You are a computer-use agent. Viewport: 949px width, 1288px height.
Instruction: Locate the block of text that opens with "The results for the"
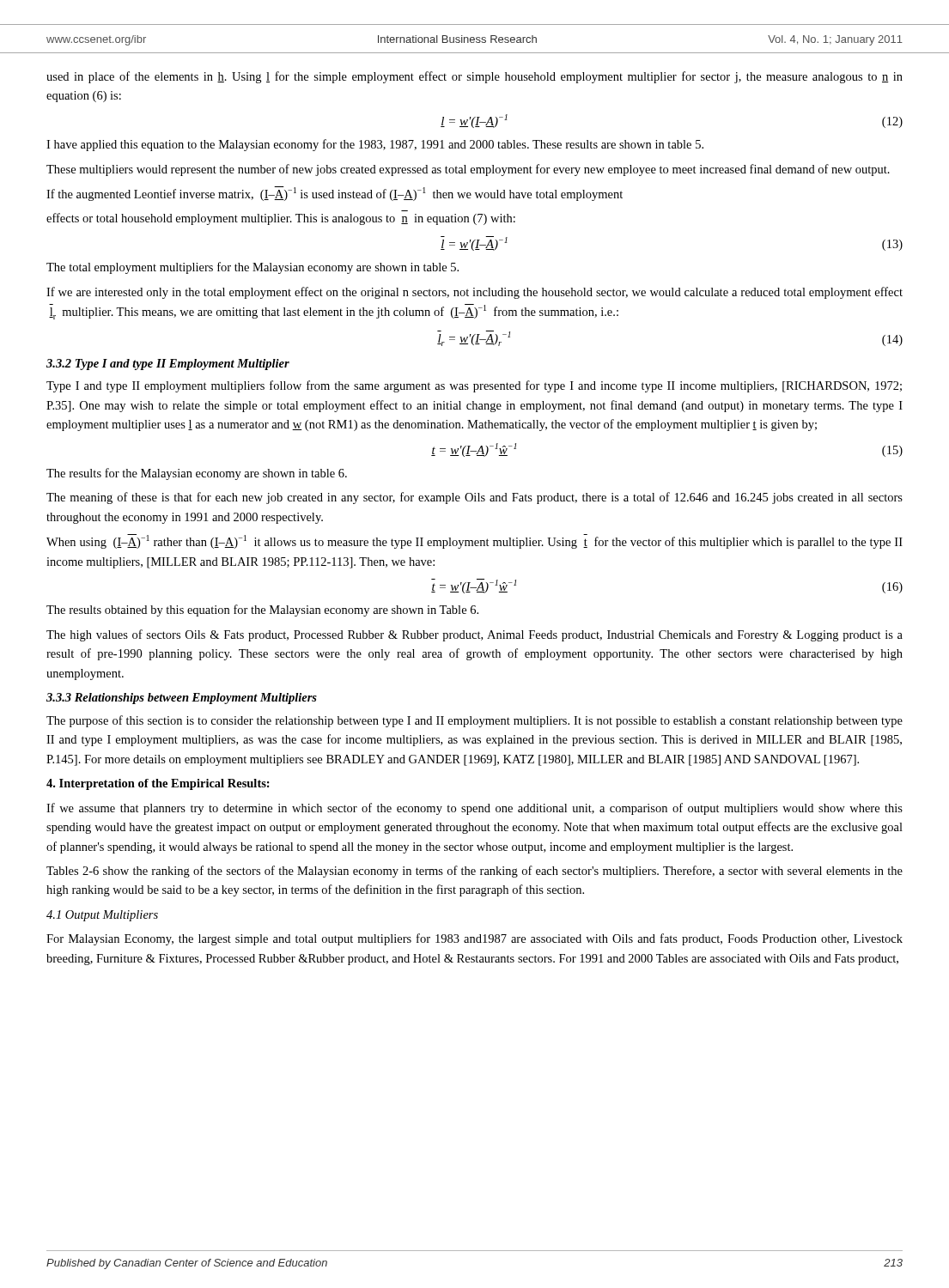pos(197,474)
